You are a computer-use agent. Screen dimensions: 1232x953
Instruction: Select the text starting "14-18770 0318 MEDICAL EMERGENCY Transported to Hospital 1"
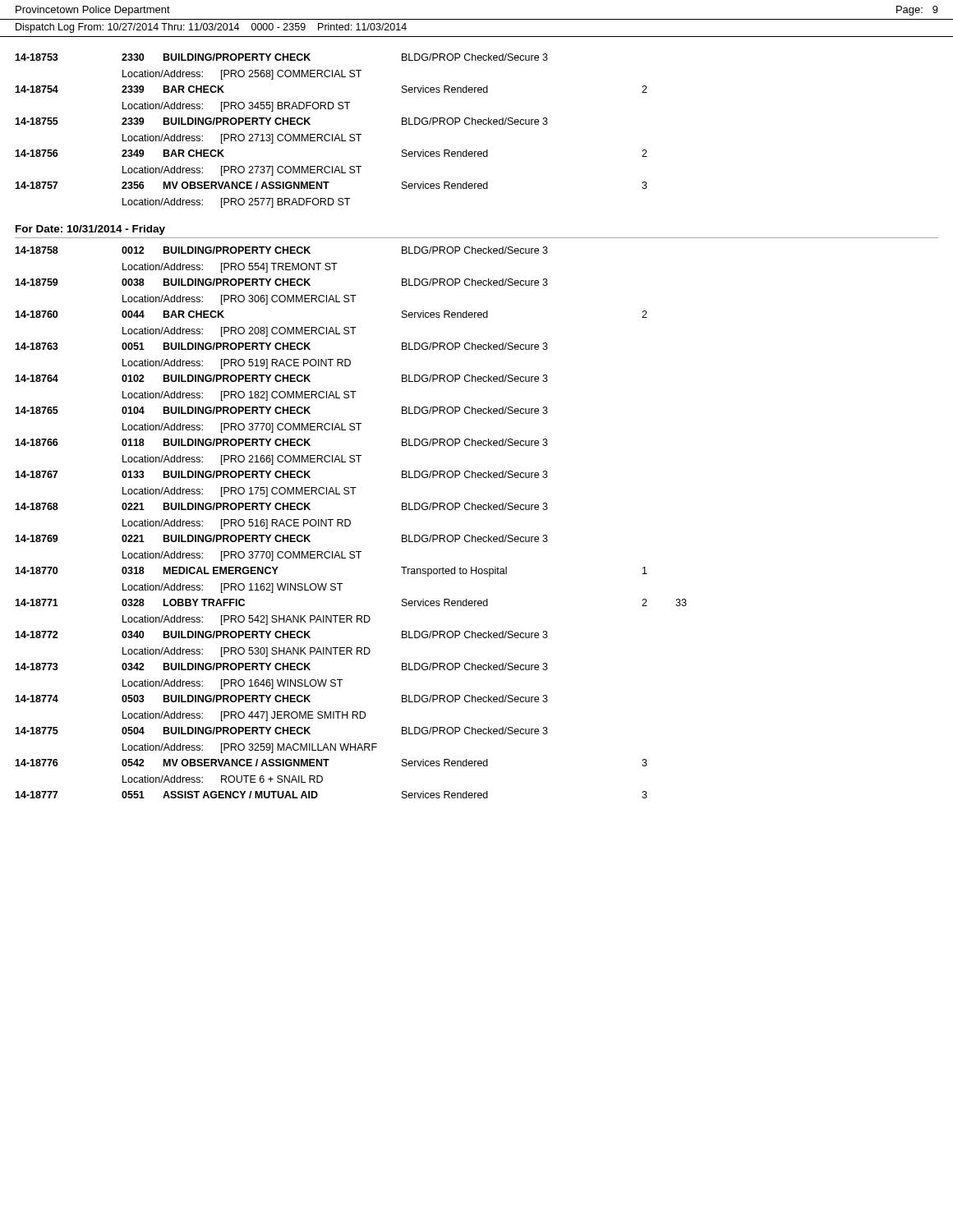tap(476, 579)
